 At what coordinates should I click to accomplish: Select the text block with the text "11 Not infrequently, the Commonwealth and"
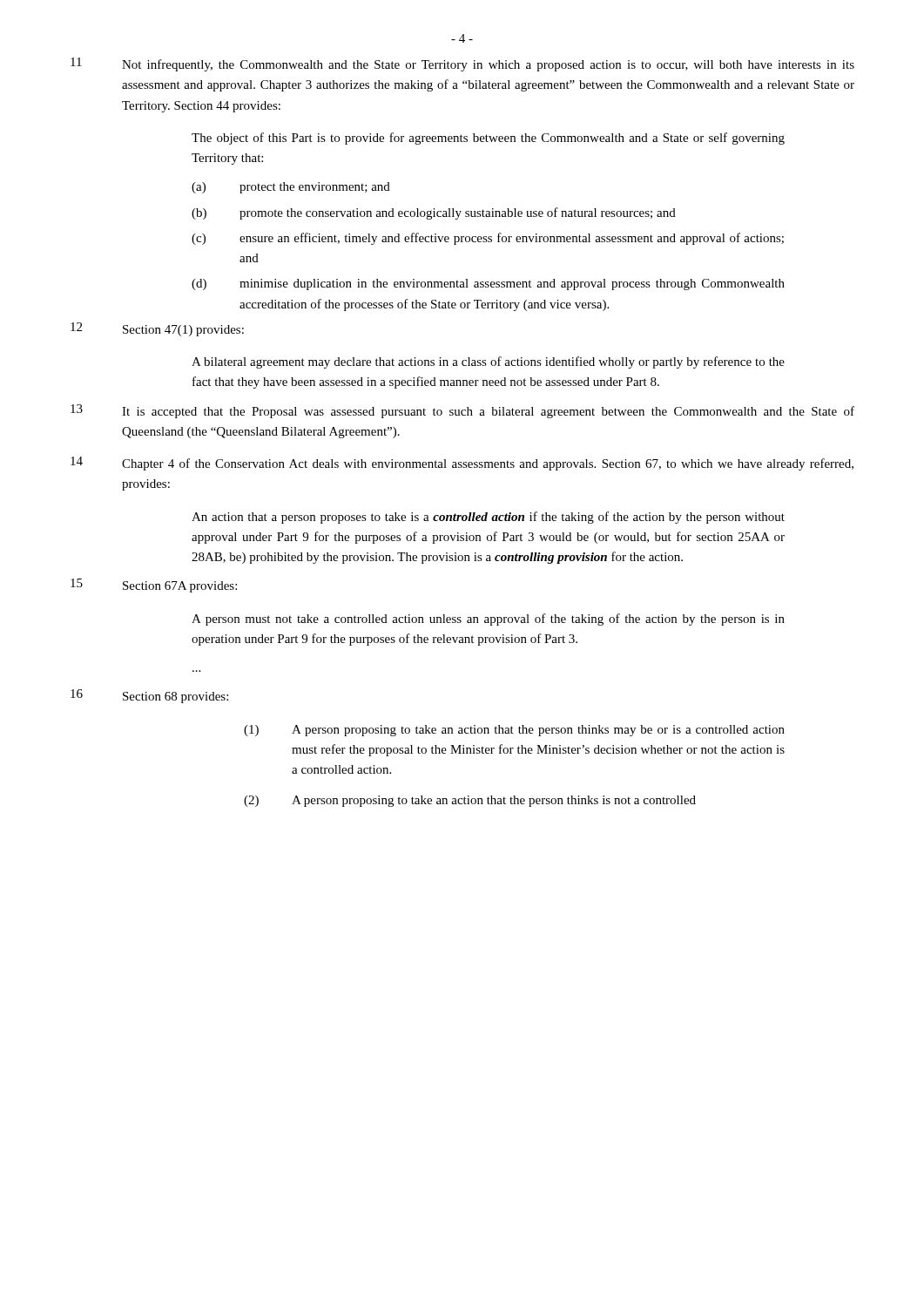coord(462,85)
